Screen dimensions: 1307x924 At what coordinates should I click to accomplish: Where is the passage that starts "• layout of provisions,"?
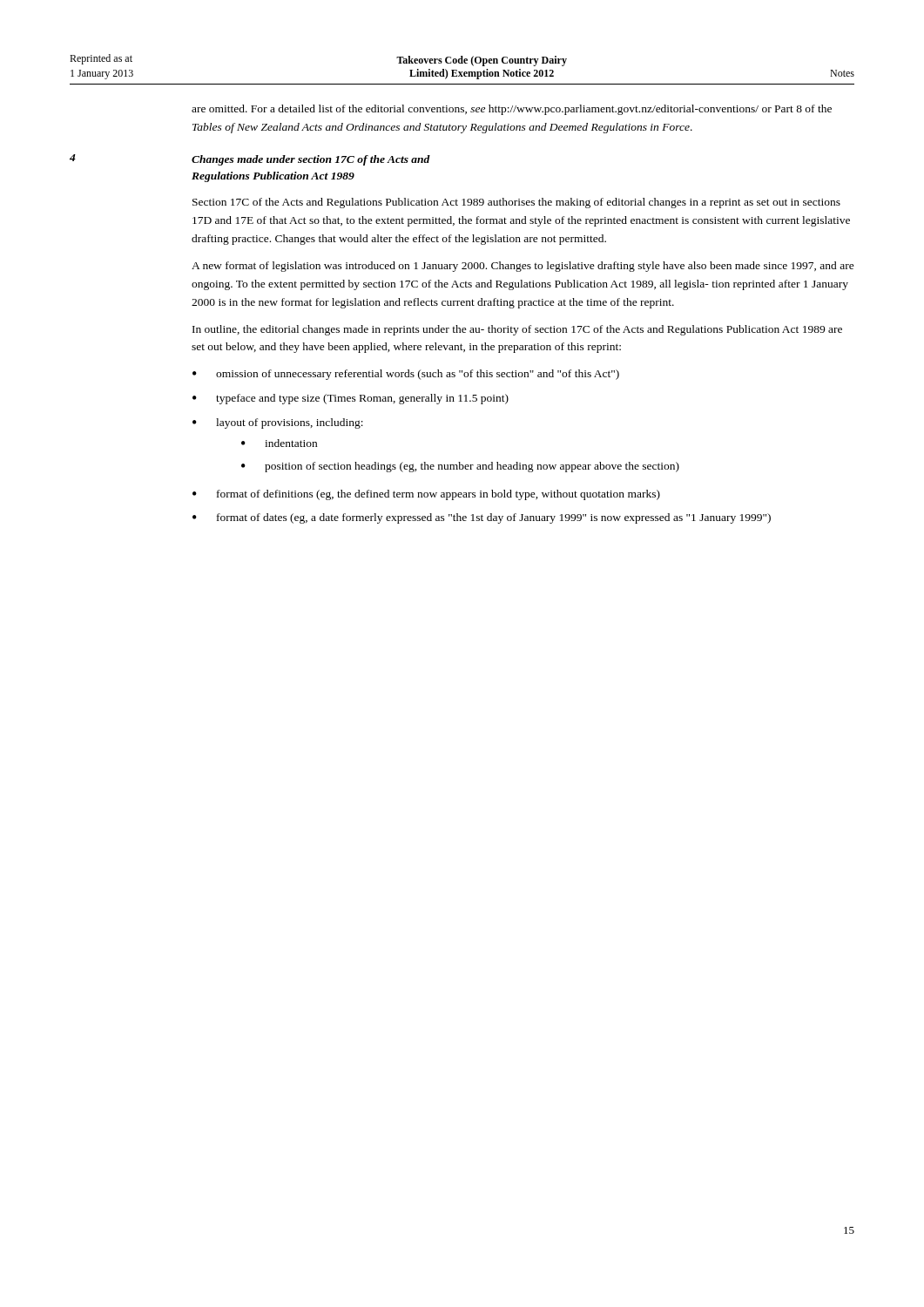(x=278, y=423)
